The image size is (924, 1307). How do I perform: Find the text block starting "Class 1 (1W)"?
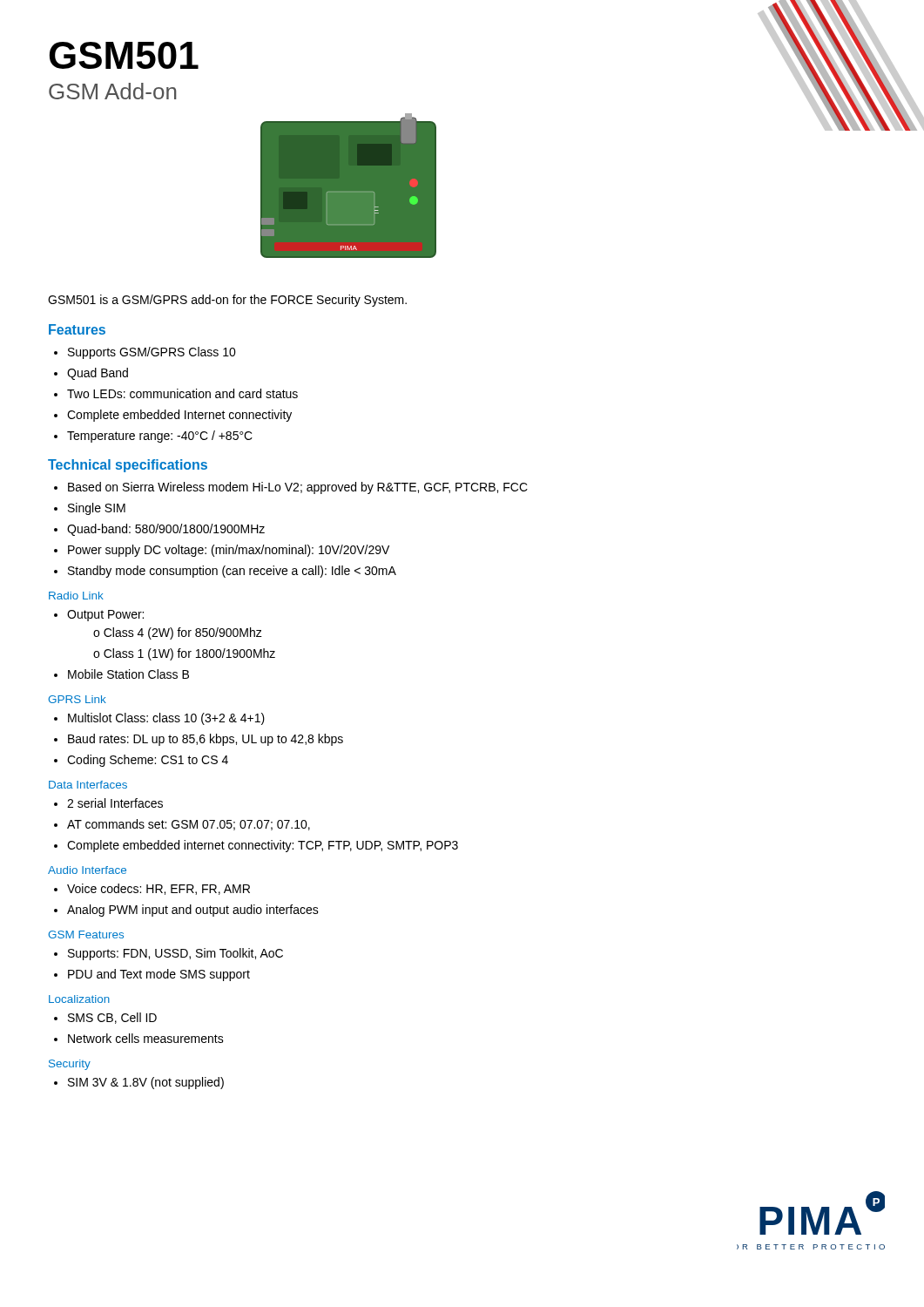click(189, 654)
